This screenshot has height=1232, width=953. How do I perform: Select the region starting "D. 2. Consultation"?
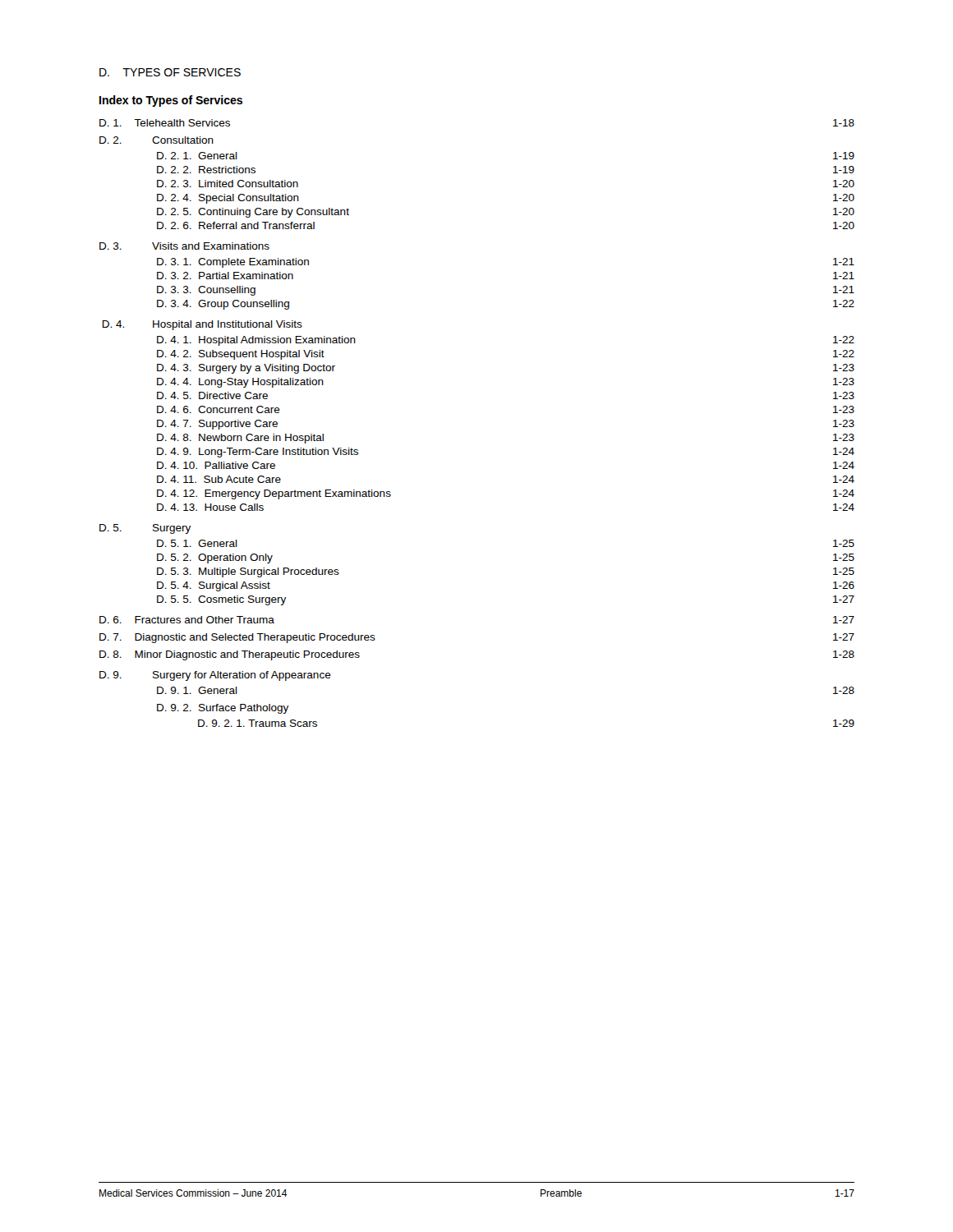click(x=157, y=140)
